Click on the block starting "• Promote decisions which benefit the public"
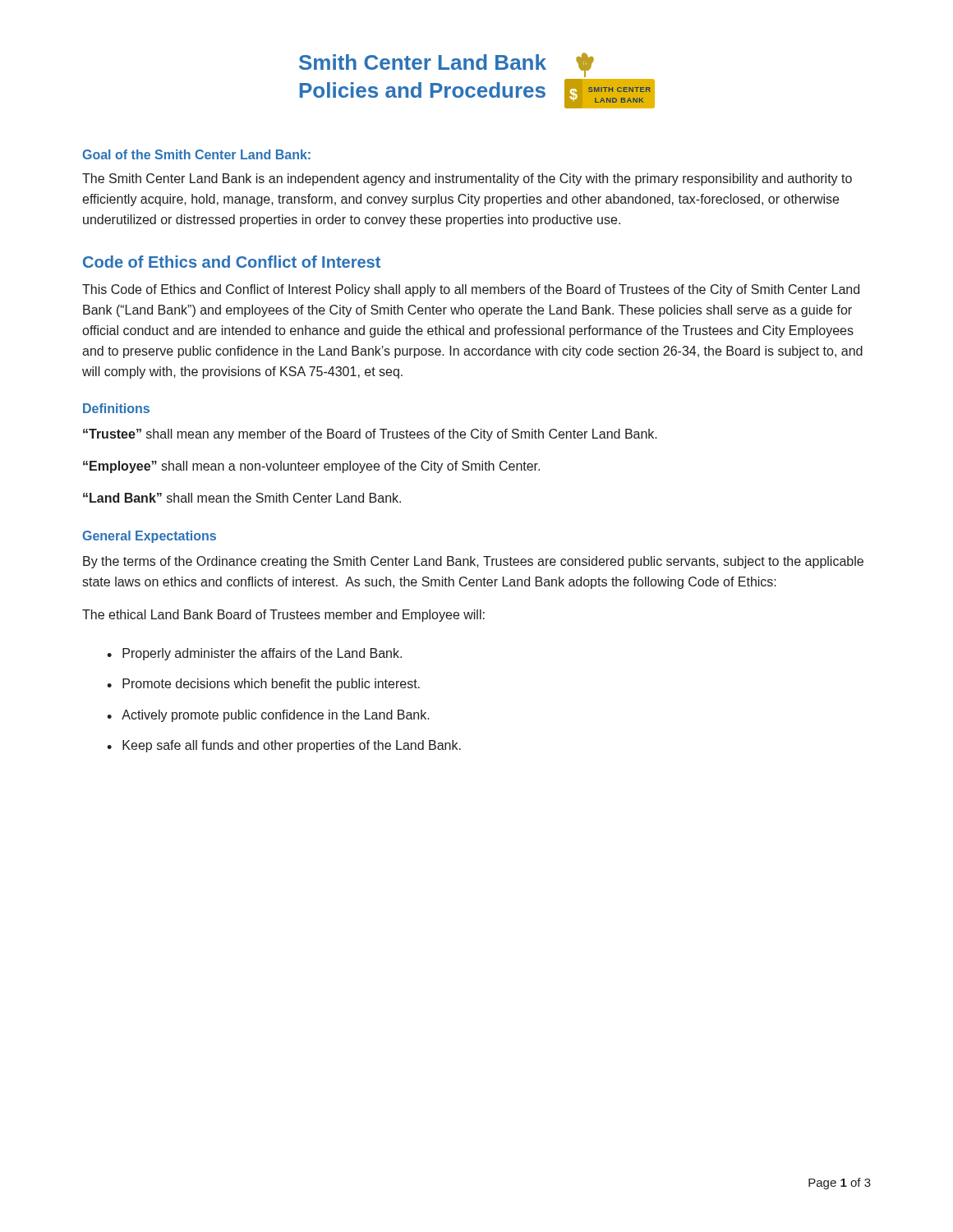The width and height of the screenshot is (953, 1232). (264, 686)
